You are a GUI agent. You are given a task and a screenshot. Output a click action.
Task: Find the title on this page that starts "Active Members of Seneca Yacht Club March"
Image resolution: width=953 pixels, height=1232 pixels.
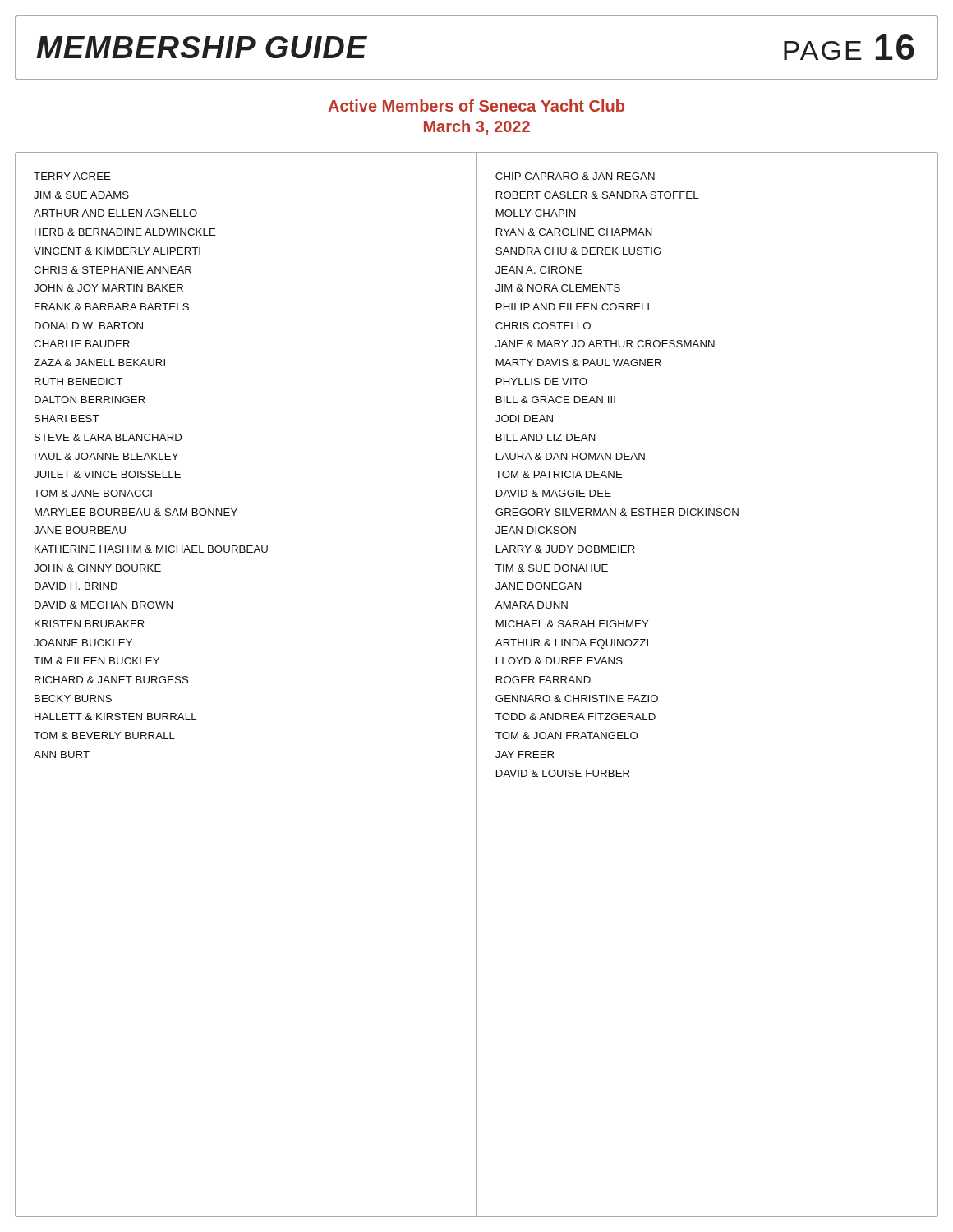[x=476, y=117]
